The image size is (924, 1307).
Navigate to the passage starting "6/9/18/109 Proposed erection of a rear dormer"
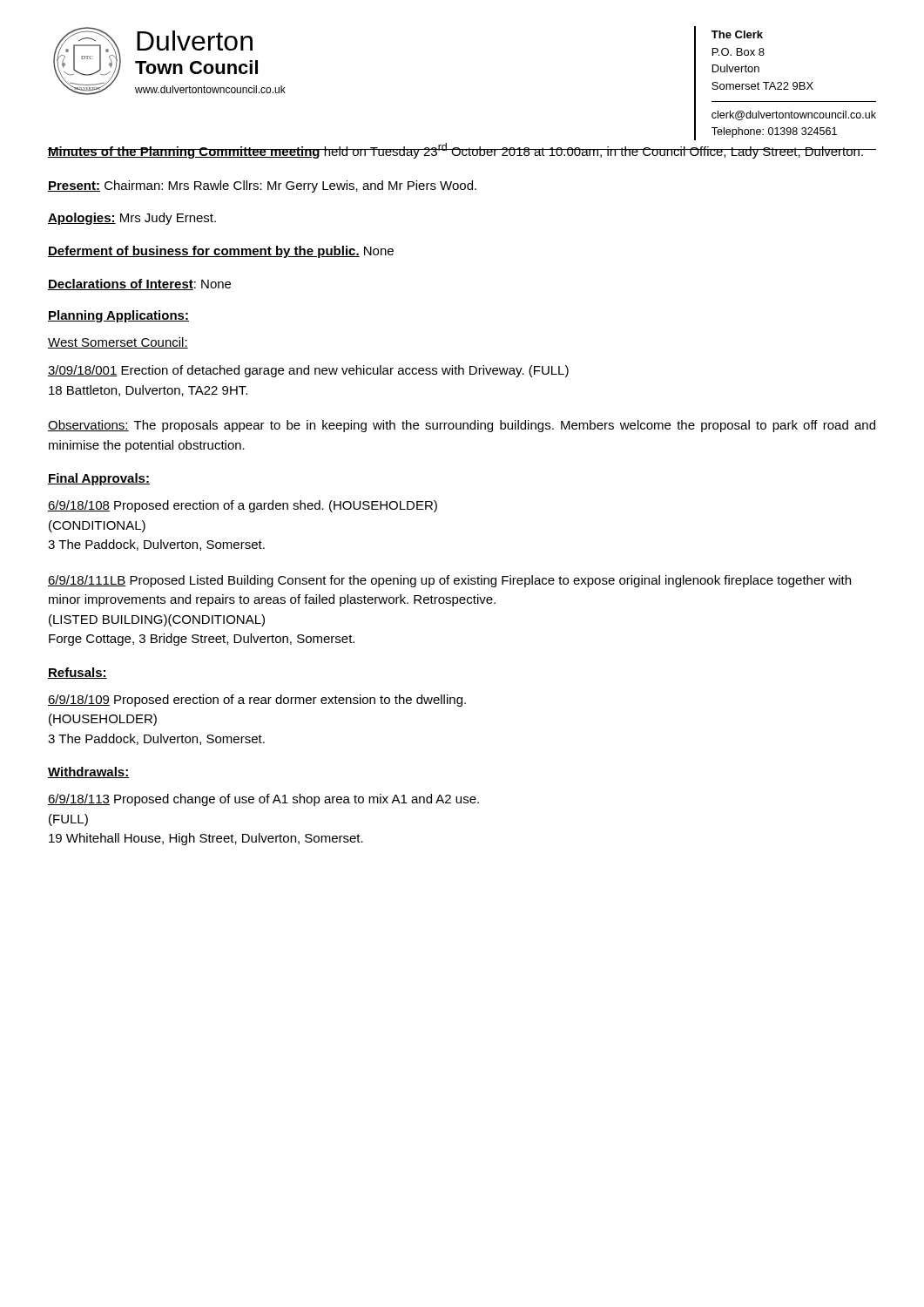(257, 701)
